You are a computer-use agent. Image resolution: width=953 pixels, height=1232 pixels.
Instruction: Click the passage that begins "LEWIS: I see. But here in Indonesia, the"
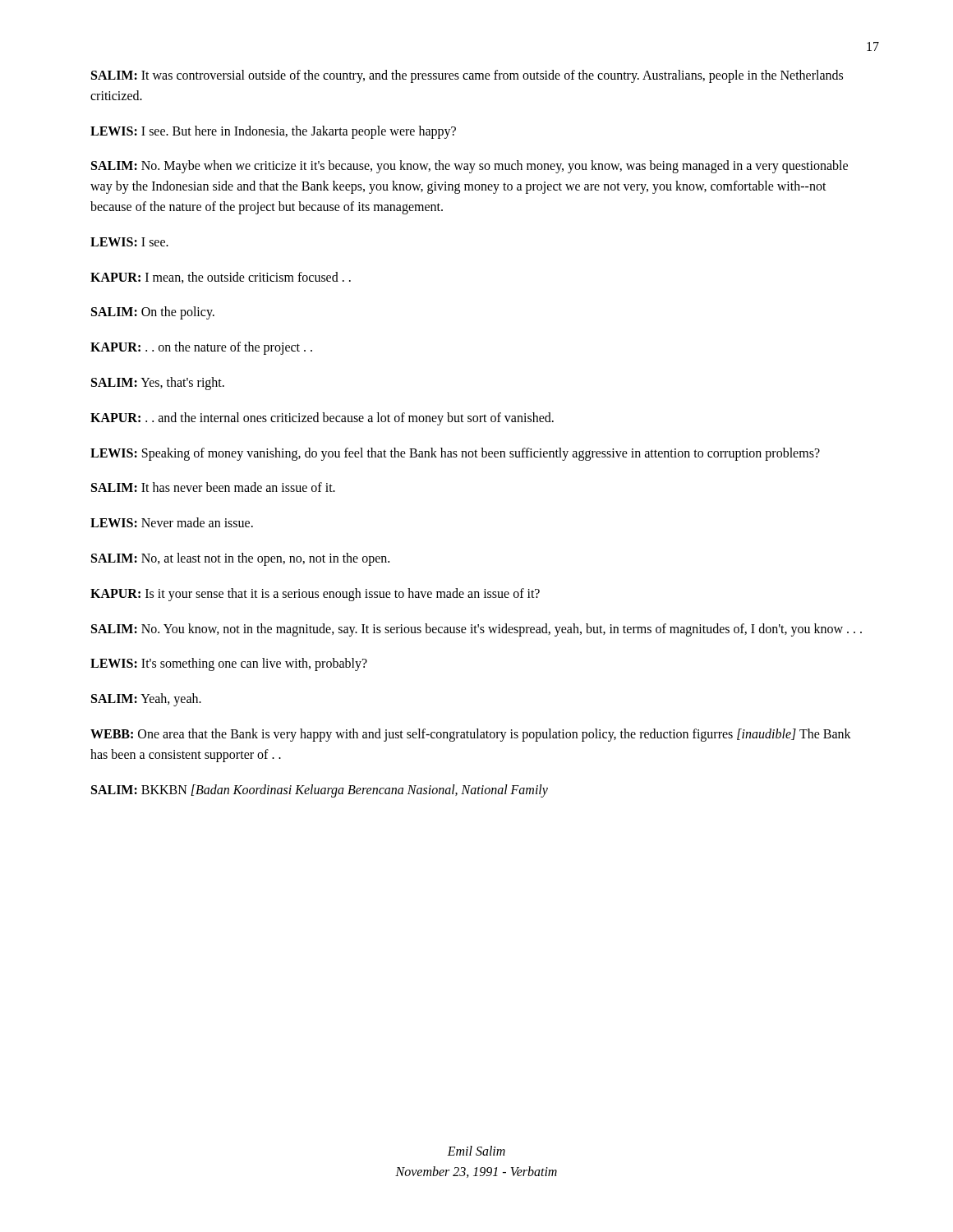coord(273,131)
